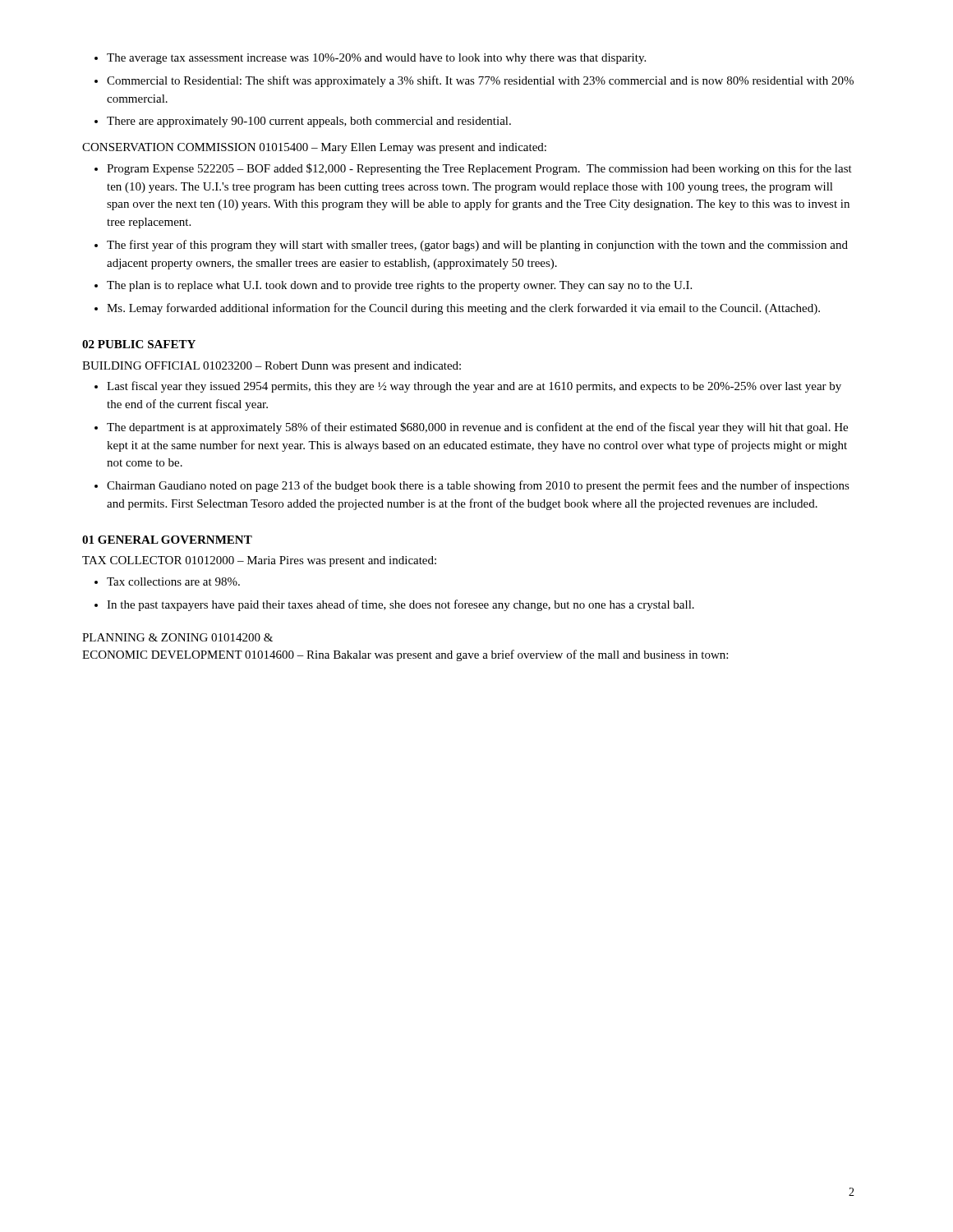Select the list item that reads "Chairman Gaudiano noted on page 213"
This screenshot has height=1232, width=953.
point(478,494)
